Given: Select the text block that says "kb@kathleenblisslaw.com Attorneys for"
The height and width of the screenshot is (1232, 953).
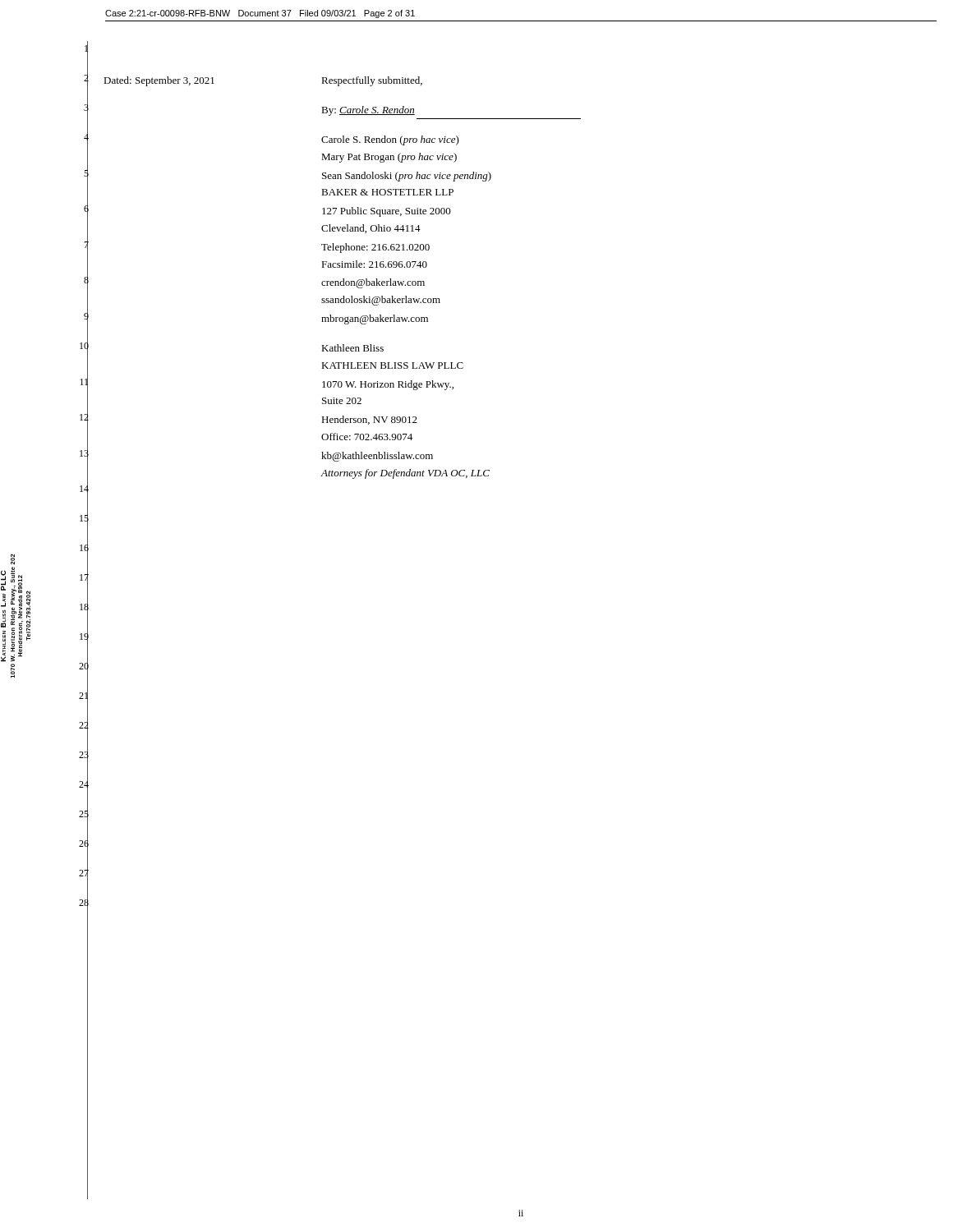Looking at the screenshot, I should pyautogui.click(x=377, y=457).
